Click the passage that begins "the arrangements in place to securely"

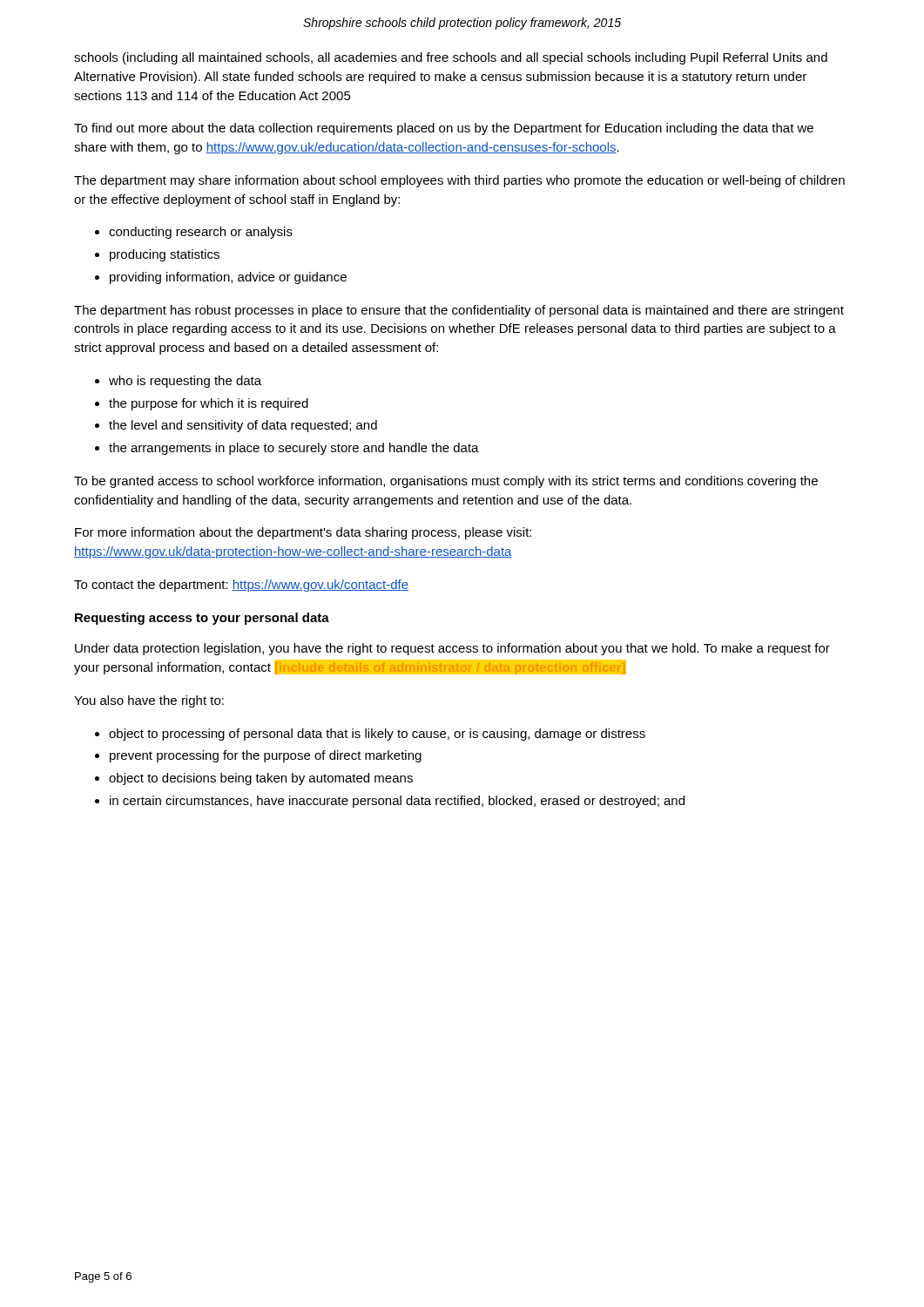[294, 447]
